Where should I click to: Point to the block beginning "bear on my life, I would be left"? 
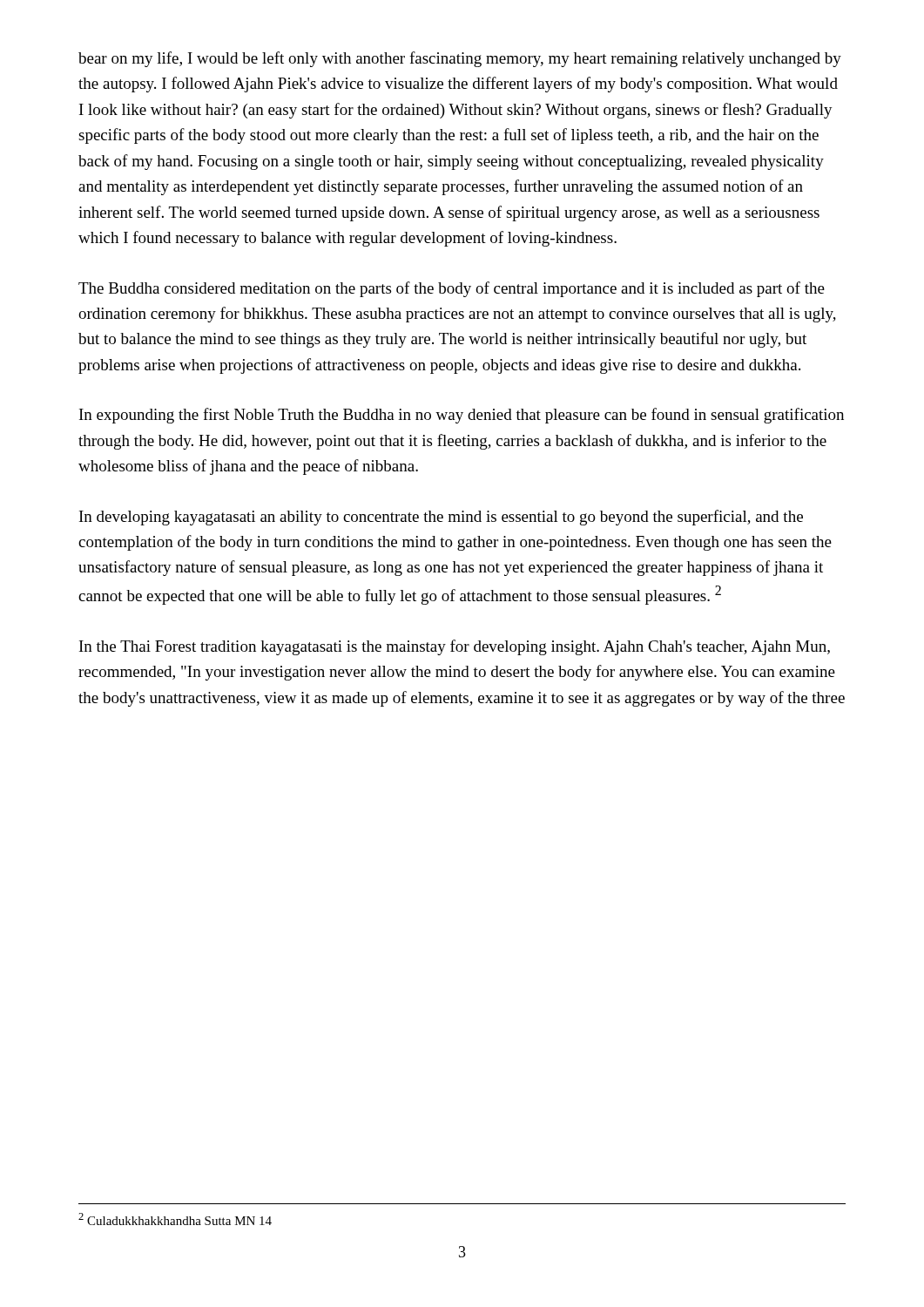pos(460,148)
